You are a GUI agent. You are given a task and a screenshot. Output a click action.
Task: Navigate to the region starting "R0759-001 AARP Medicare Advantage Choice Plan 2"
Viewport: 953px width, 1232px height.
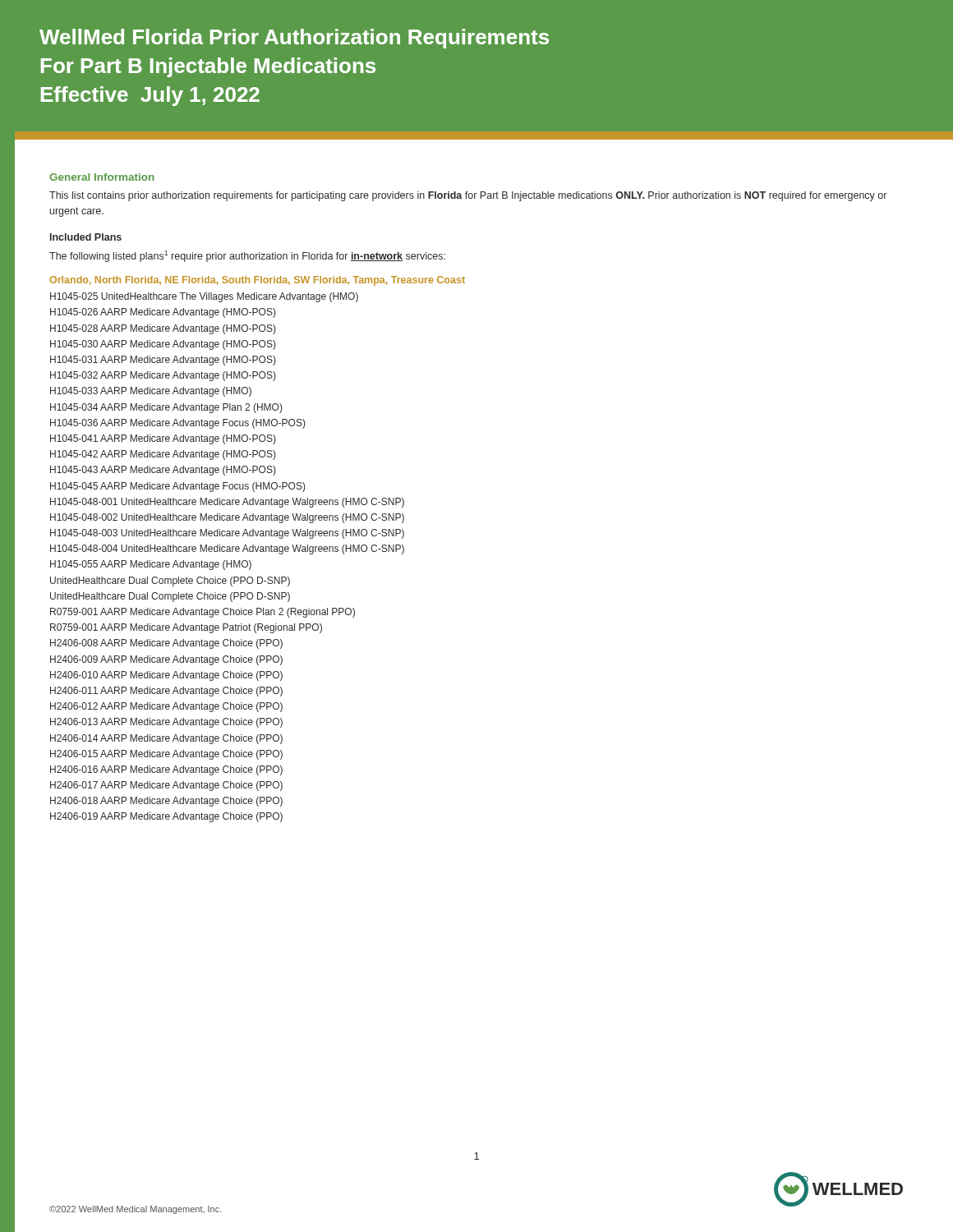click(203, 613)
